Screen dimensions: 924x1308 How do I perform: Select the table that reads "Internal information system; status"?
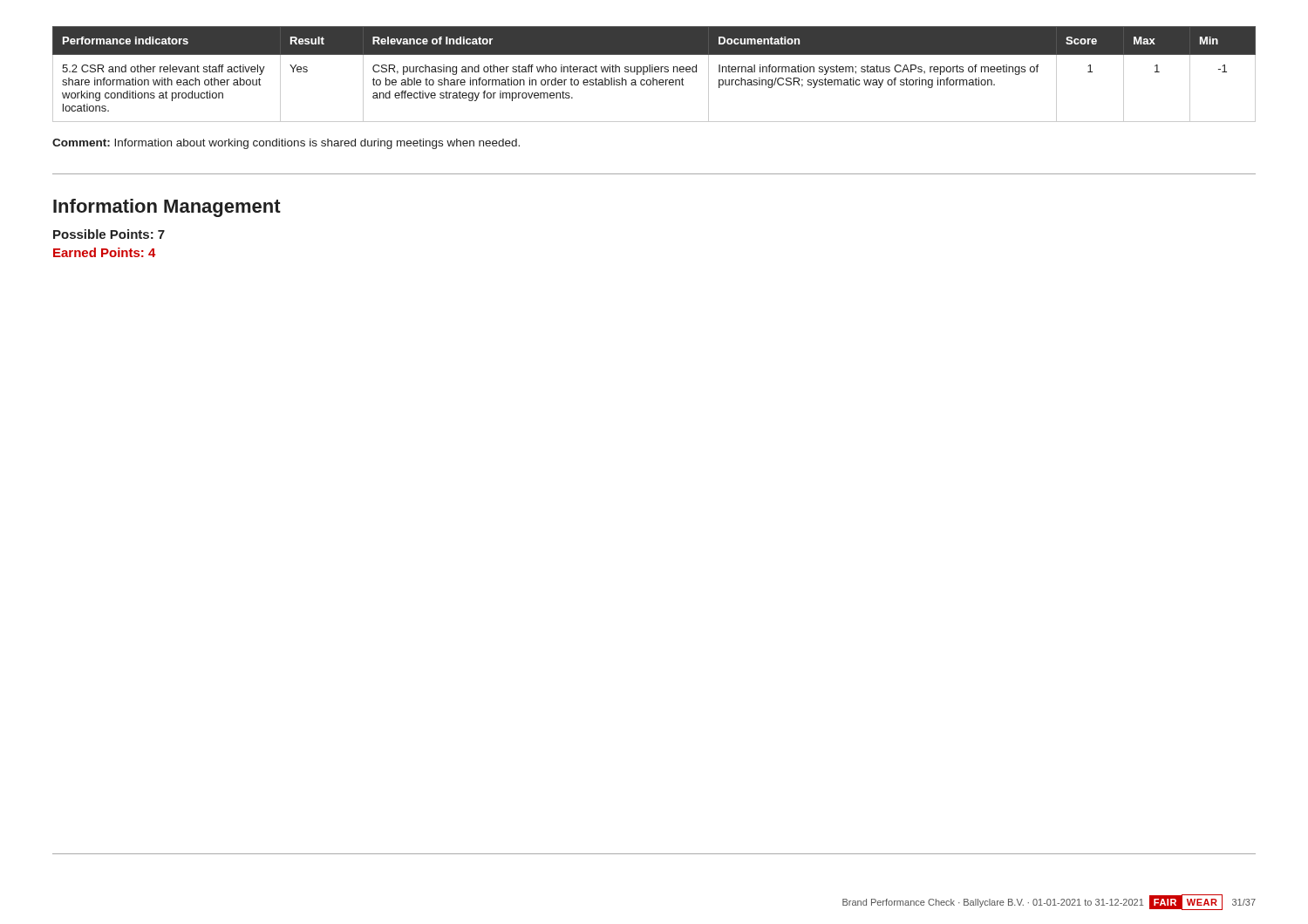pos(654,74)
